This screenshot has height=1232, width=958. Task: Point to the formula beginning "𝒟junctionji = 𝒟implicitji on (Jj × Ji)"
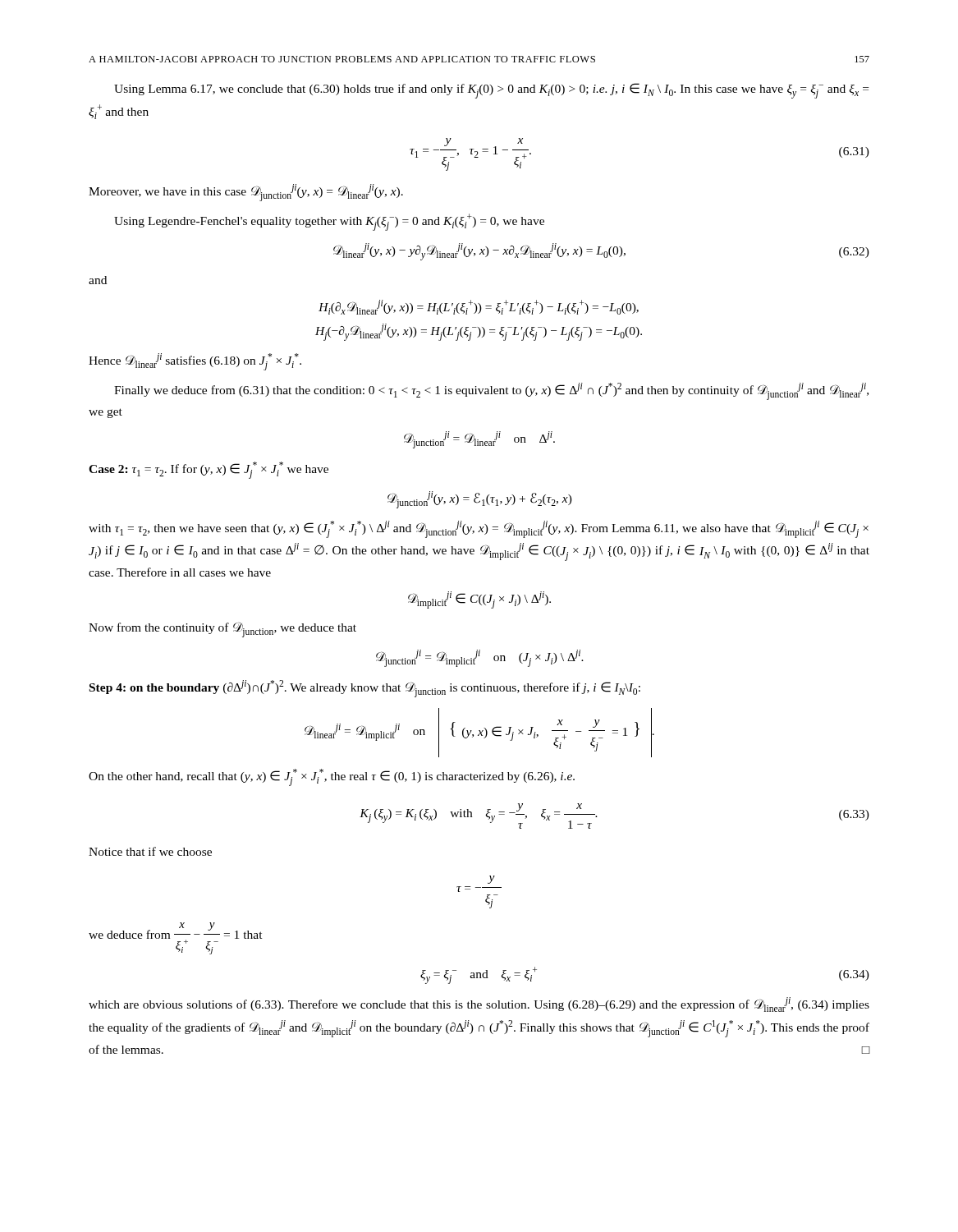pyautogui.click(x=479, y=657)
